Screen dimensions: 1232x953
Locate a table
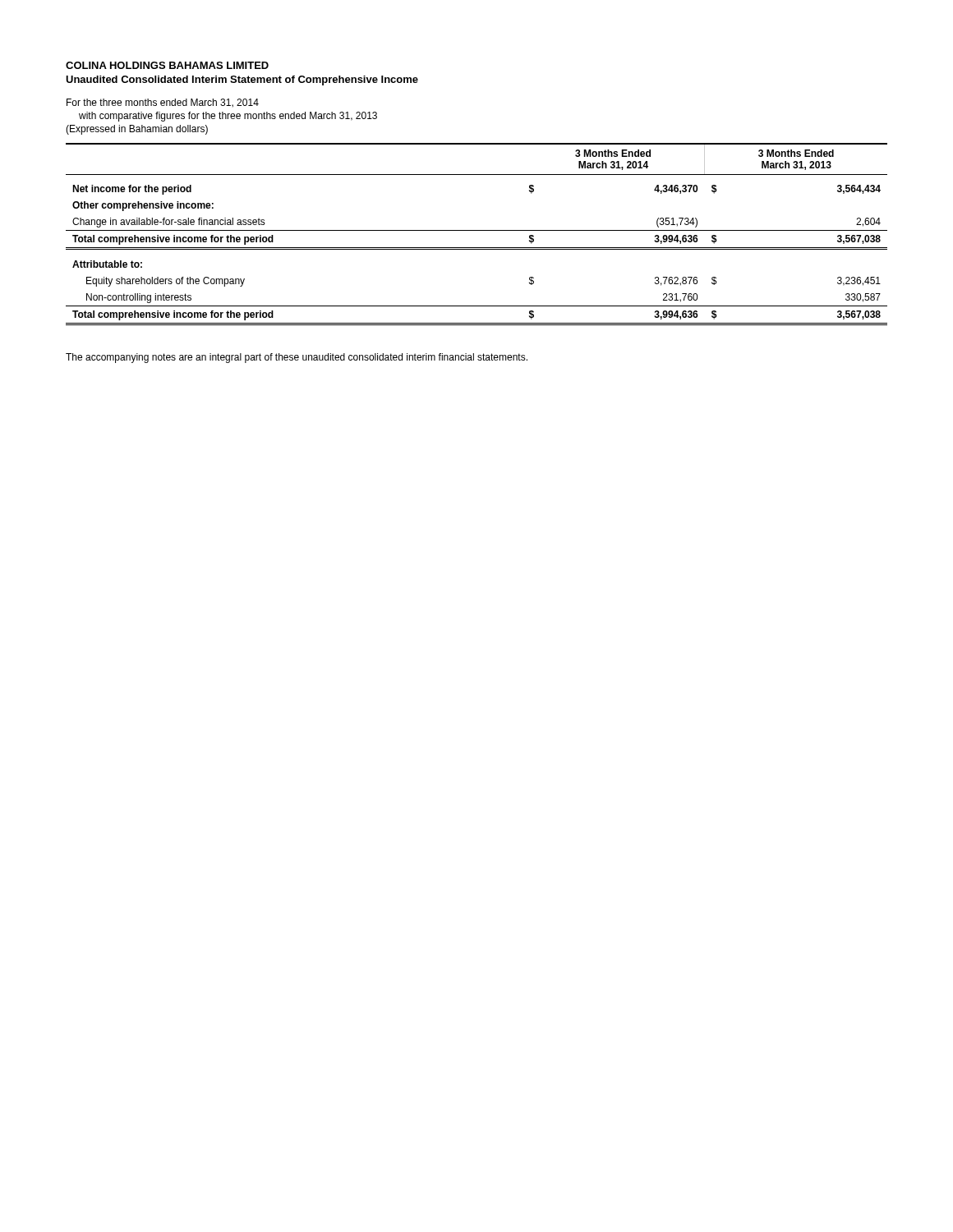[476, 234]
